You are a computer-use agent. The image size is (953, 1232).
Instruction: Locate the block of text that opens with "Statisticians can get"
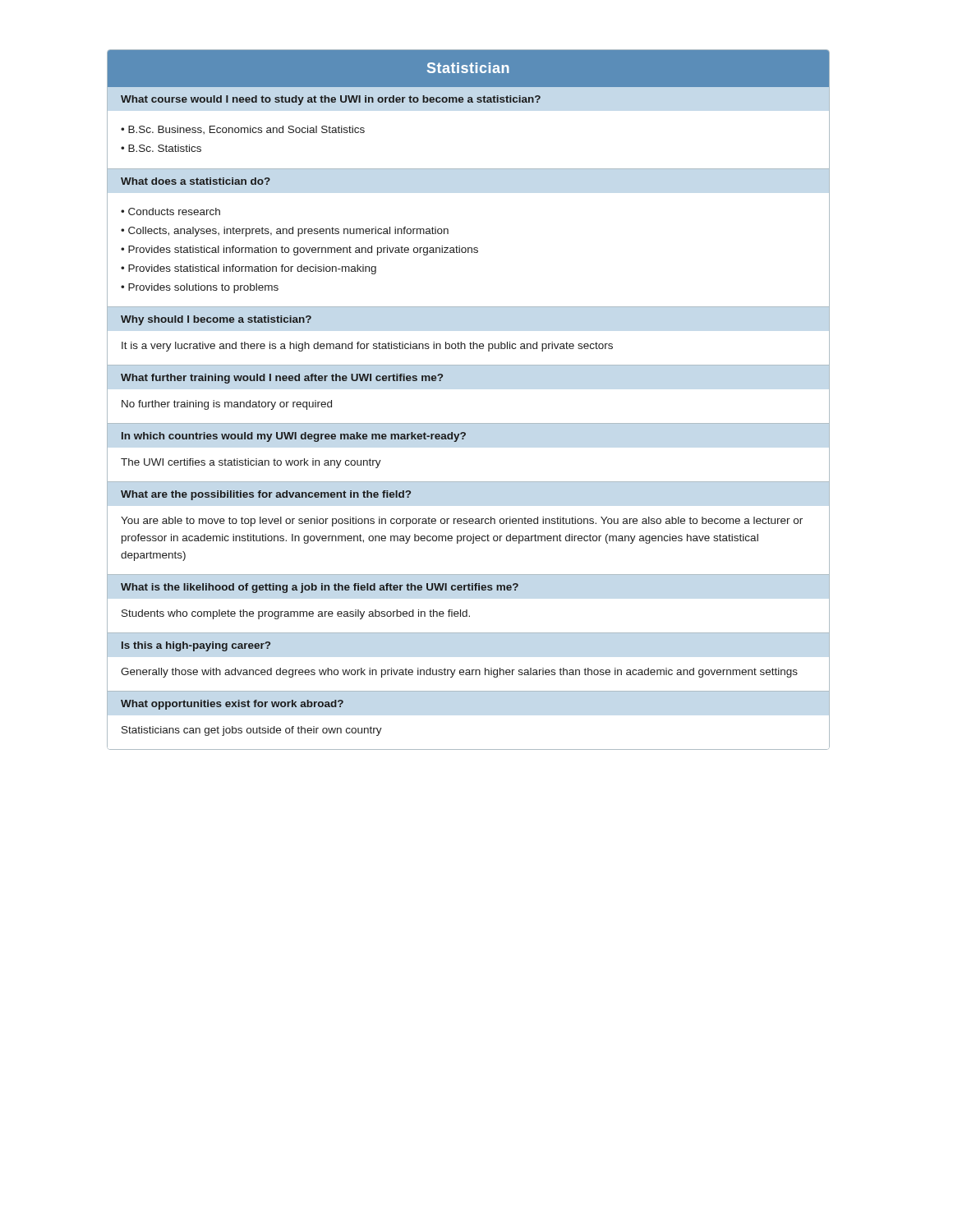pos(251,730)
